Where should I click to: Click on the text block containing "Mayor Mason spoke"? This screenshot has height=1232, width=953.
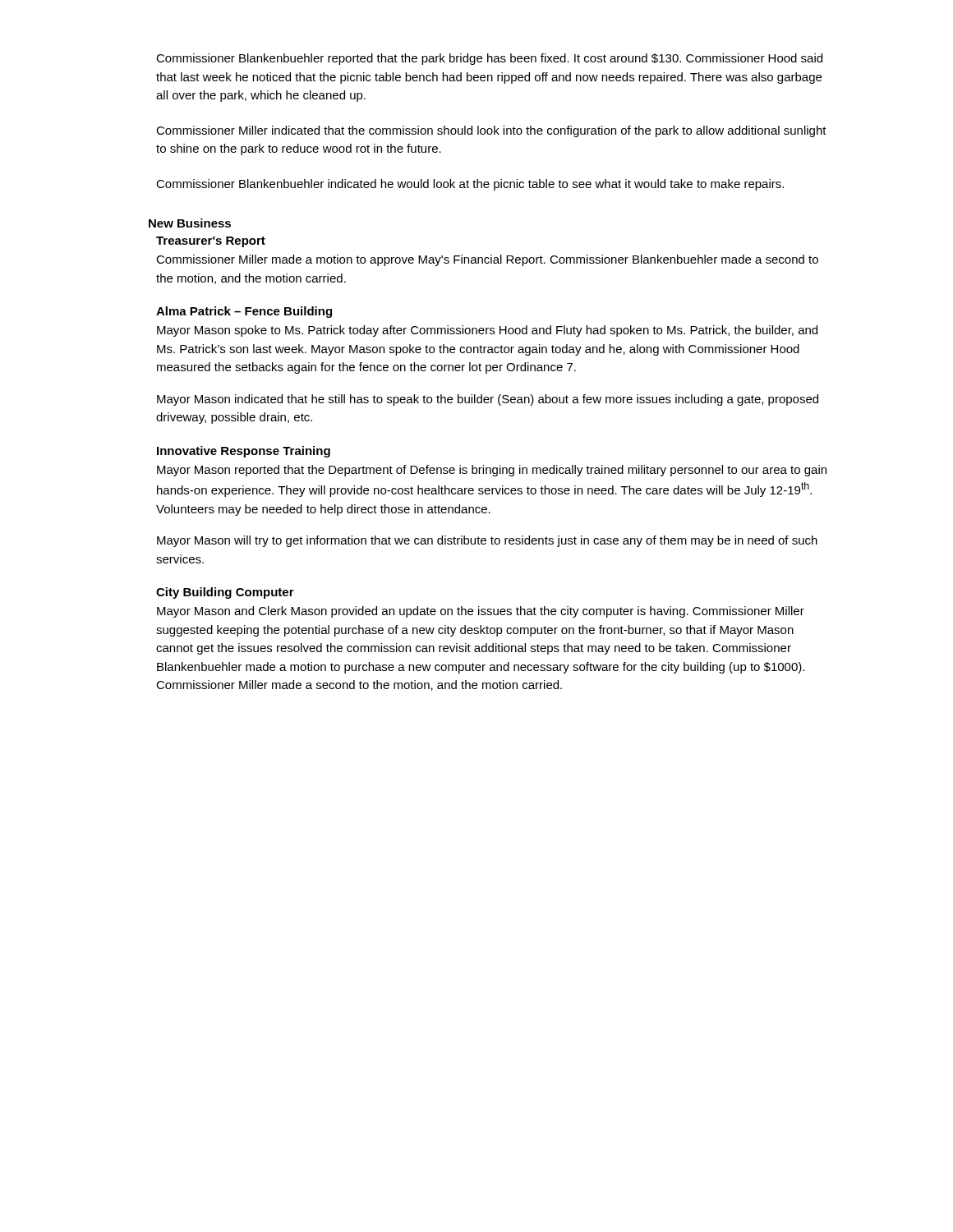487,348
